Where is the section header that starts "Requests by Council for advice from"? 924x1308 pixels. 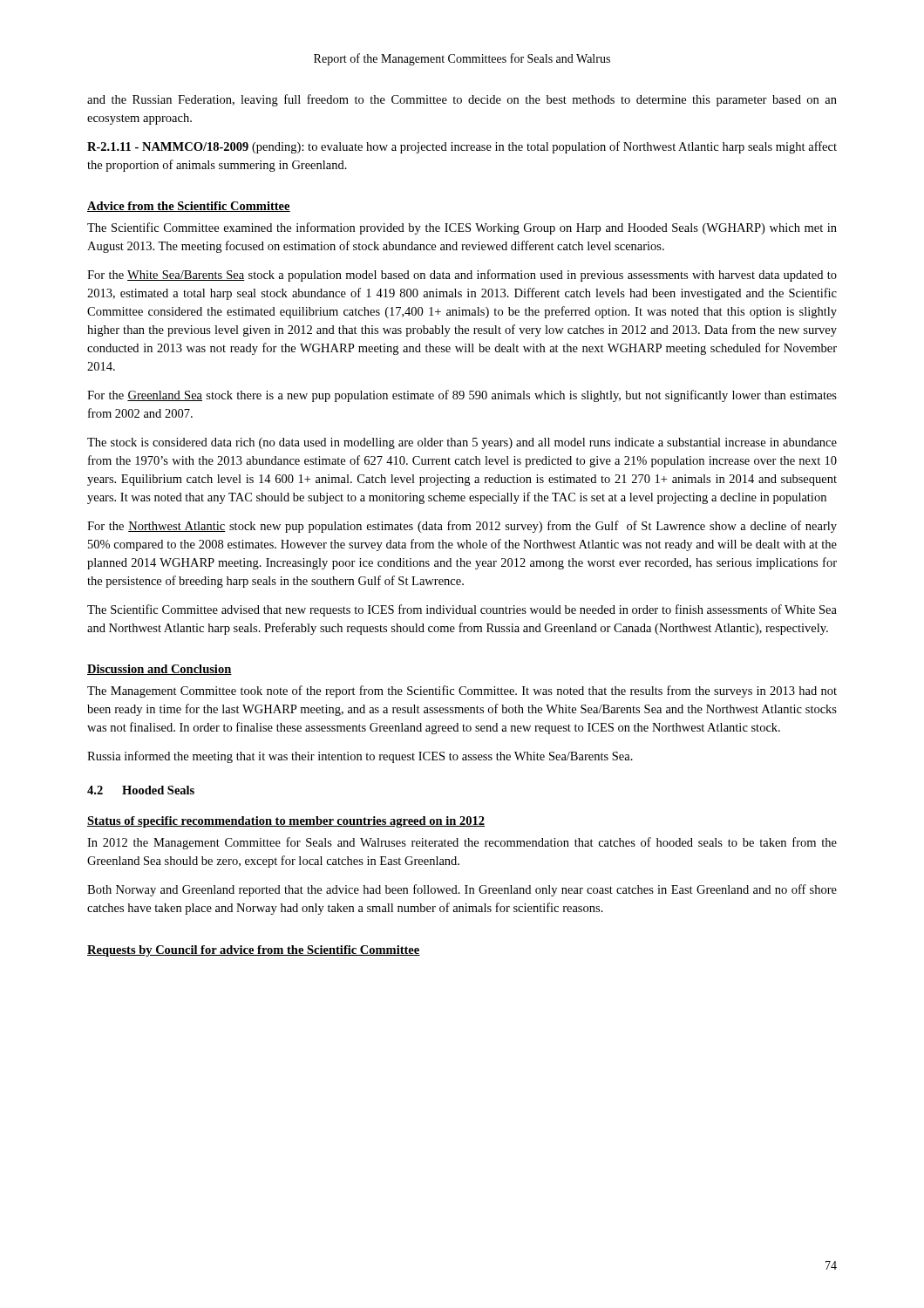253,949
